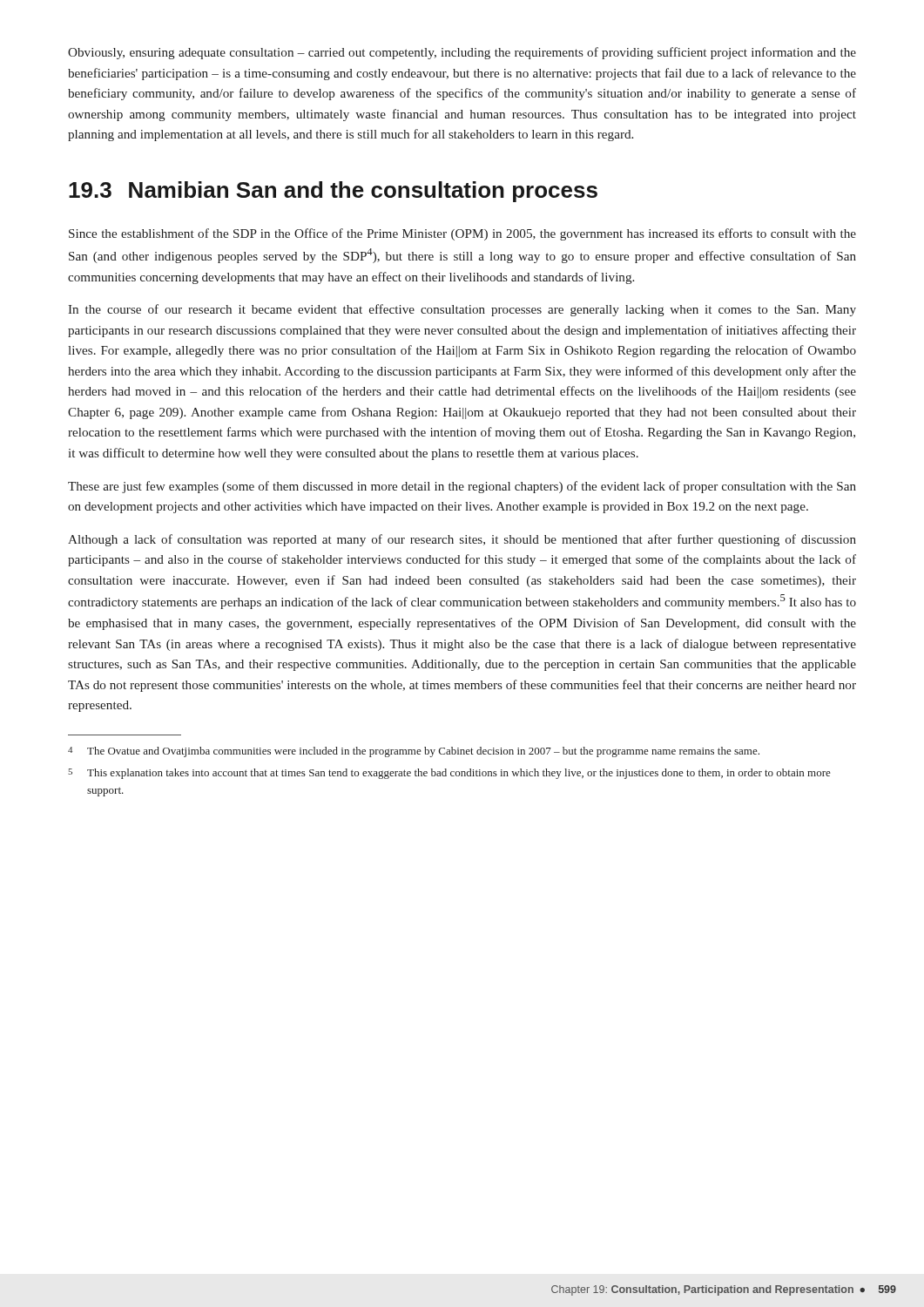Select the block starting "Obviously, ensuring adequate consultation – carried"
Screen dimensions: 1307x924
[462, 93]
